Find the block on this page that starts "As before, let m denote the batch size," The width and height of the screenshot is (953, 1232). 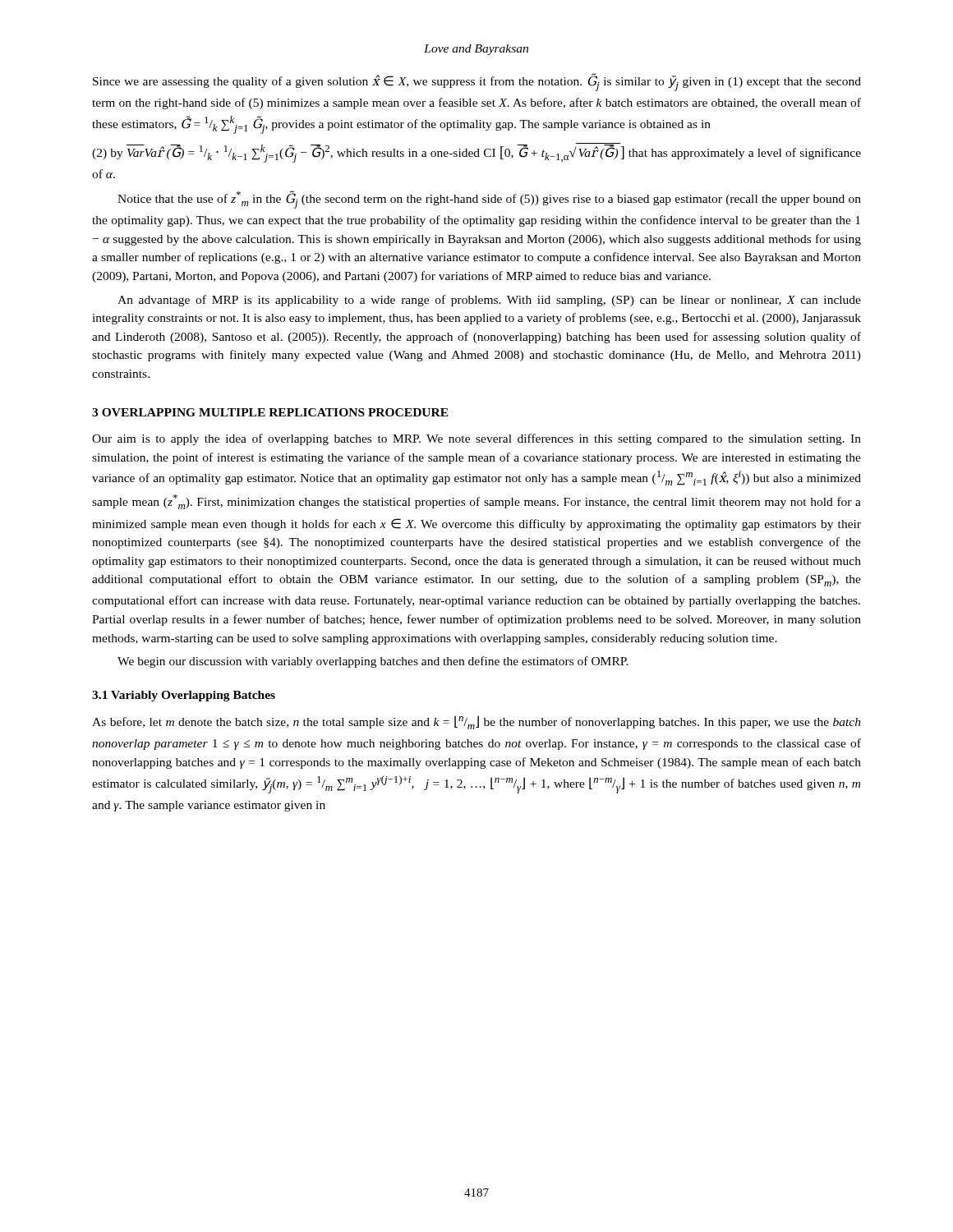(476, 763)
